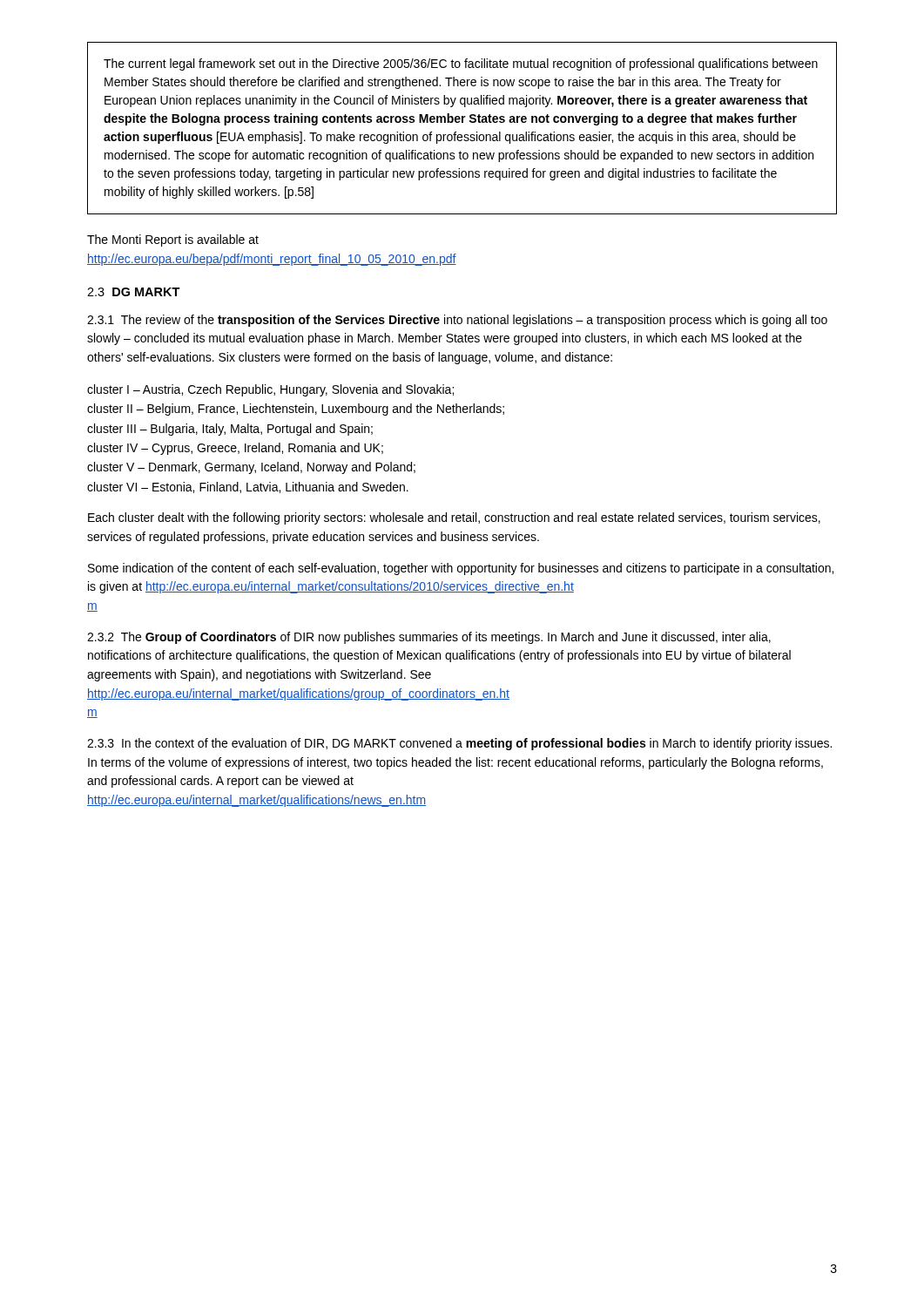Find the region starting "cluster II – Belgium, France, Liechtenstein, Luxembourg"
924x1307 pixels.
tap(296, 409)
